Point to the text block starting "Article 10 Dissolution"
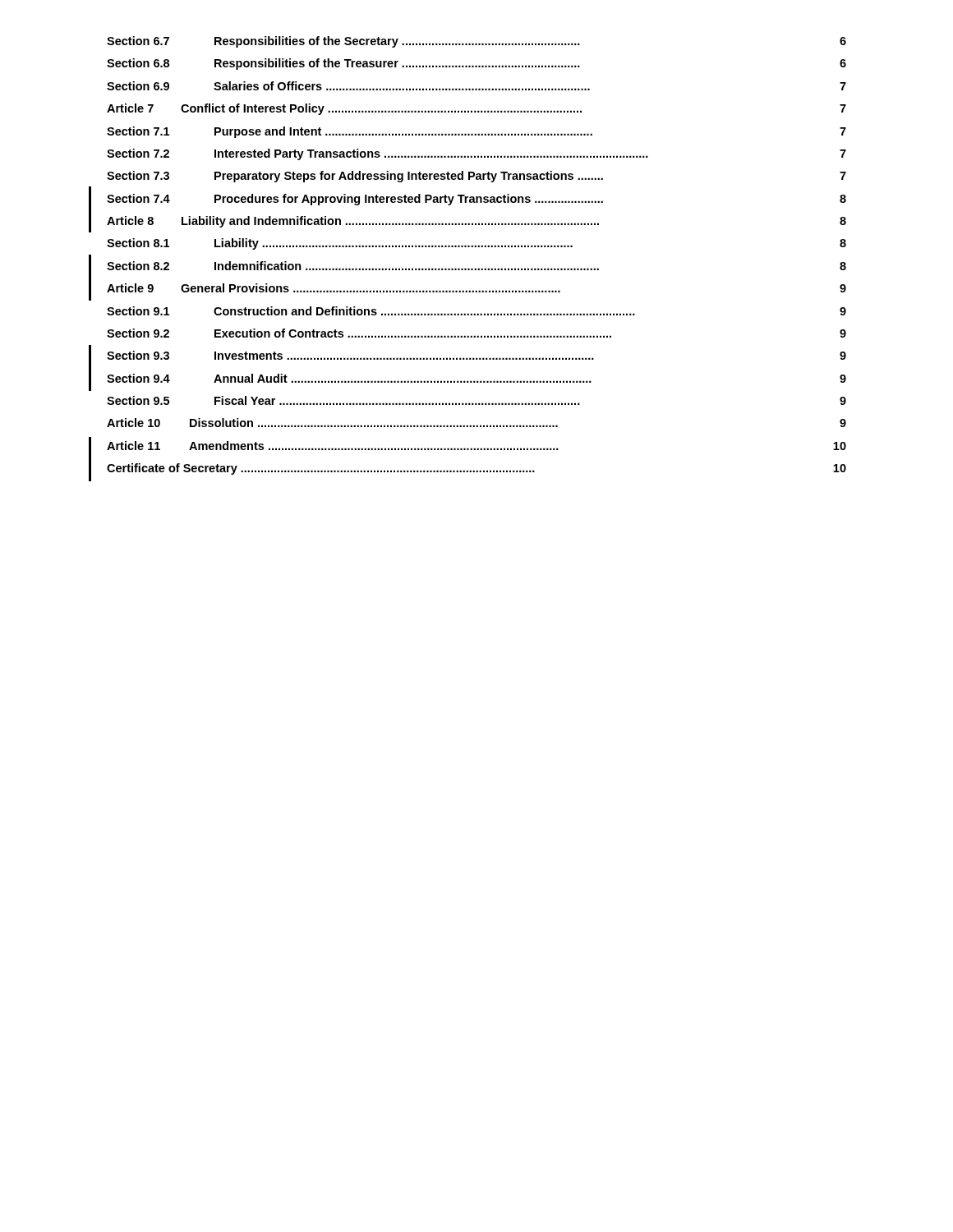Viewport: 953px width, 1232px height. pyautogui.click(x=476, y=424)
